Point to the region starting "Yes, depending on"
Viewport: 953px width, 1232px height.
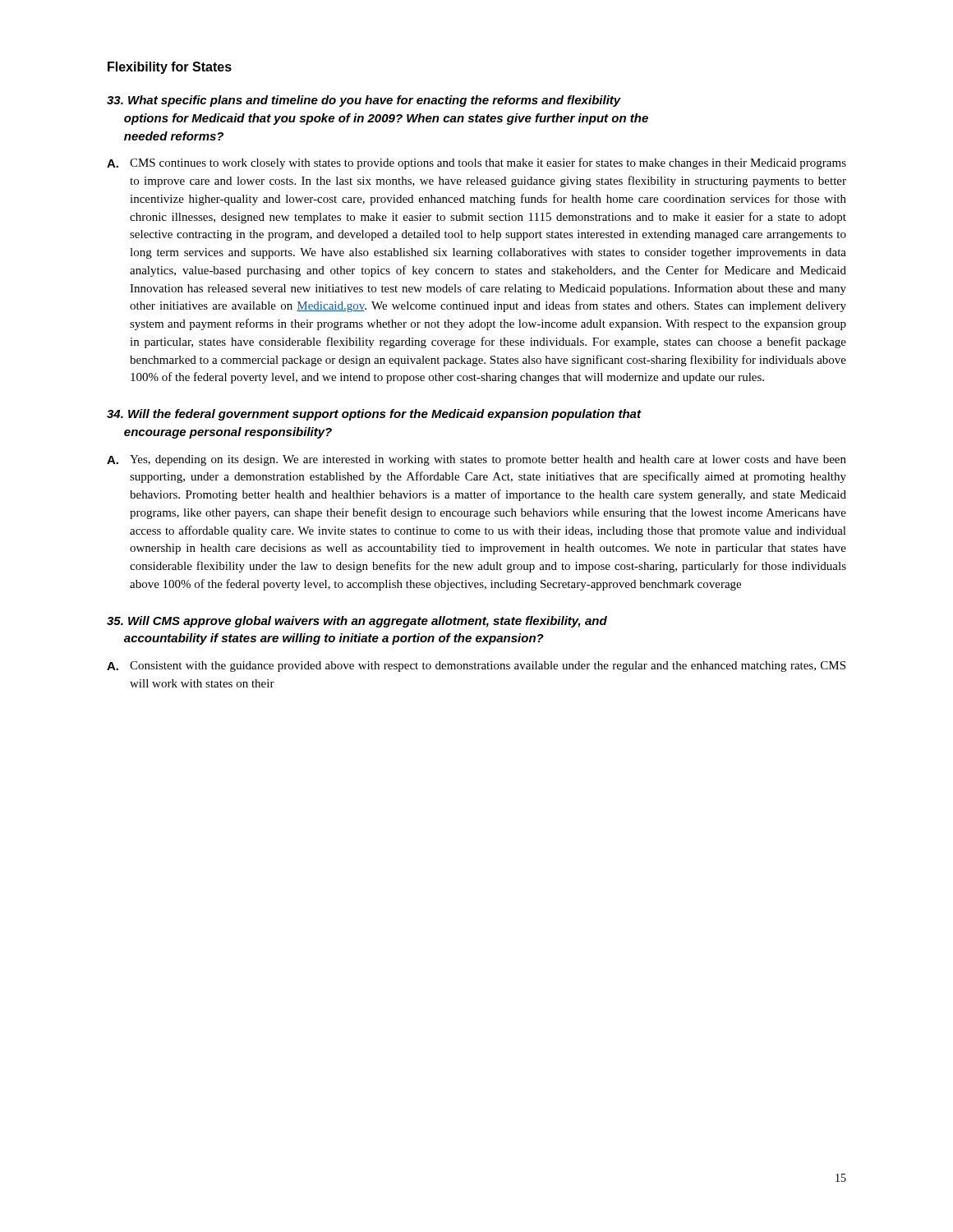488,521
